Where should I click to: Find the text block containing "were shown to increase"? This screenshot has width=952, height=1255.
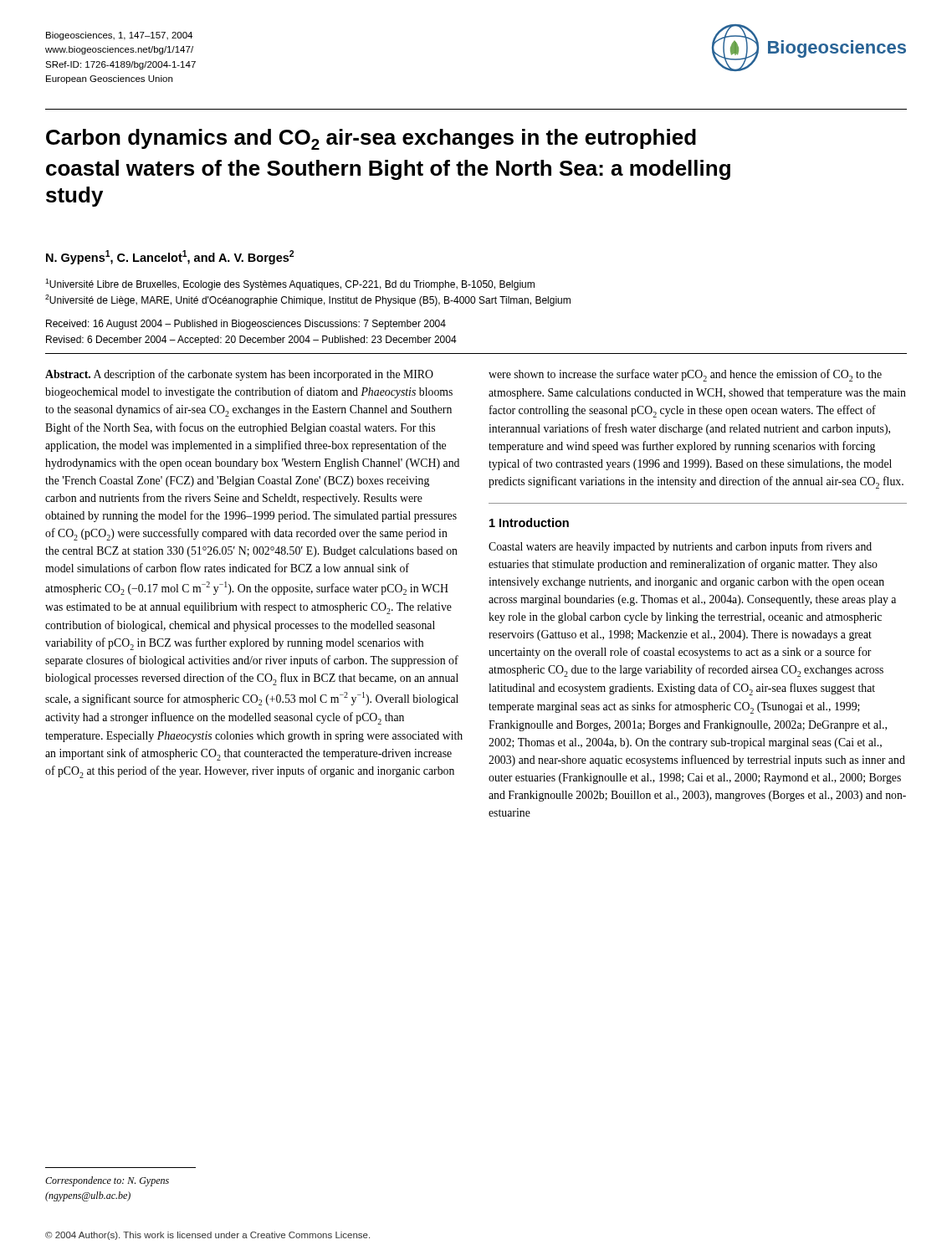[x=697, y=429]
